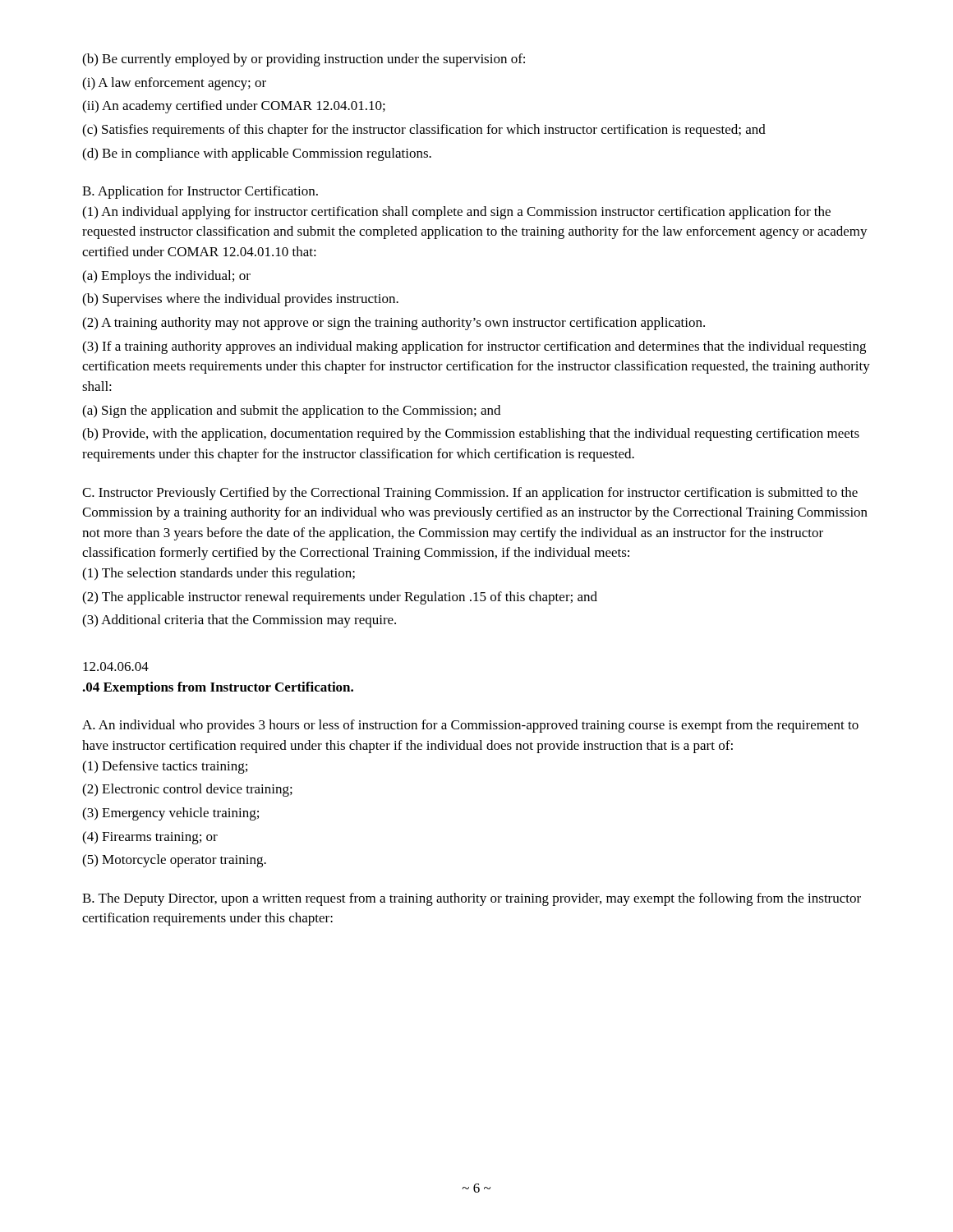Locate the block of text that opens with "(2) The applicable instructor renewal requirements under"

(x=340, y=596)
